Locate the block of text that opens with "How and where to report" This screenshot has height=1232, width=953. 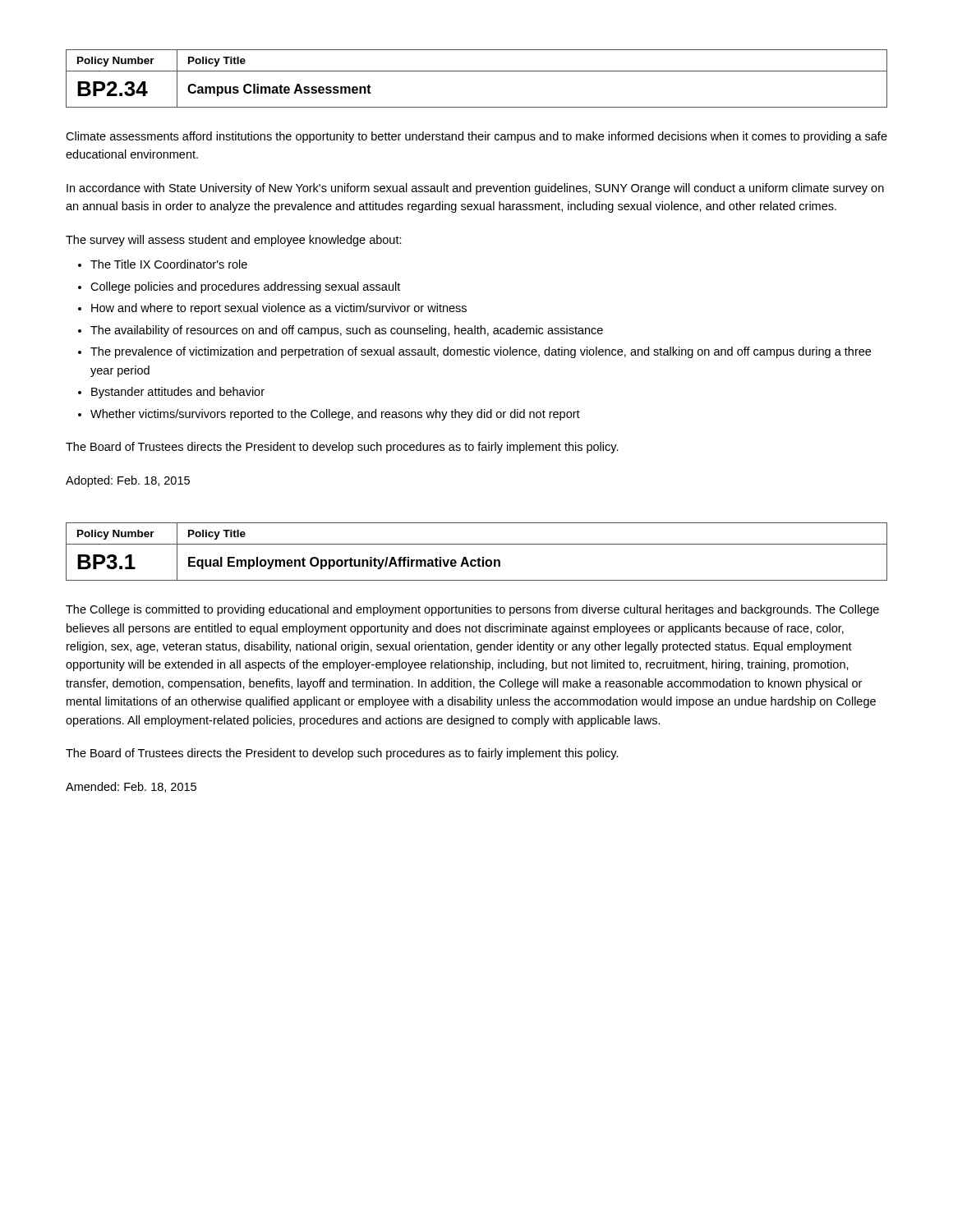tap(279, 308)
